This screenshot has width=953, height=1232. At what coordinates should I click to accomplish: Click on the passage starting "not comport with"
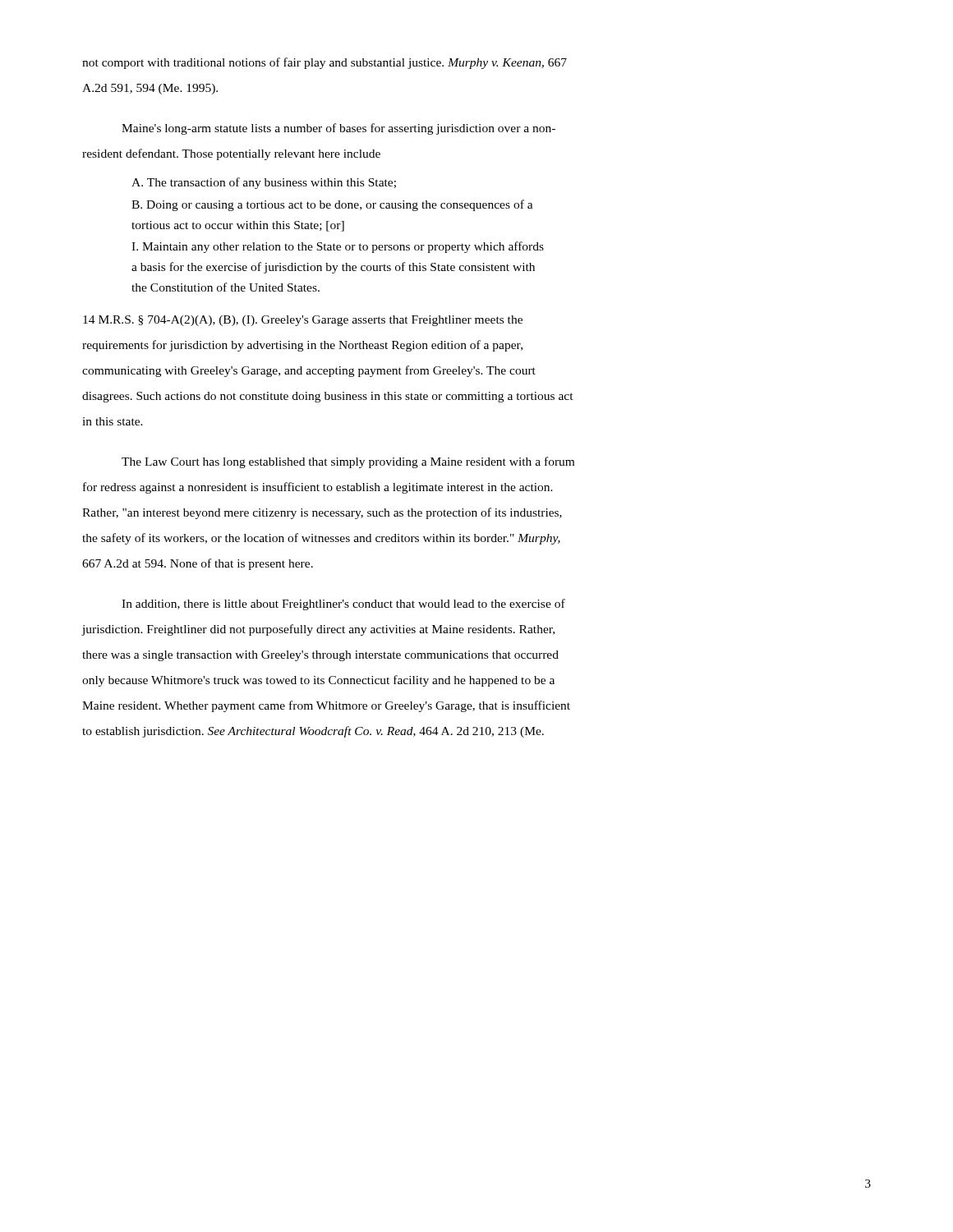(x=324, y=62)
